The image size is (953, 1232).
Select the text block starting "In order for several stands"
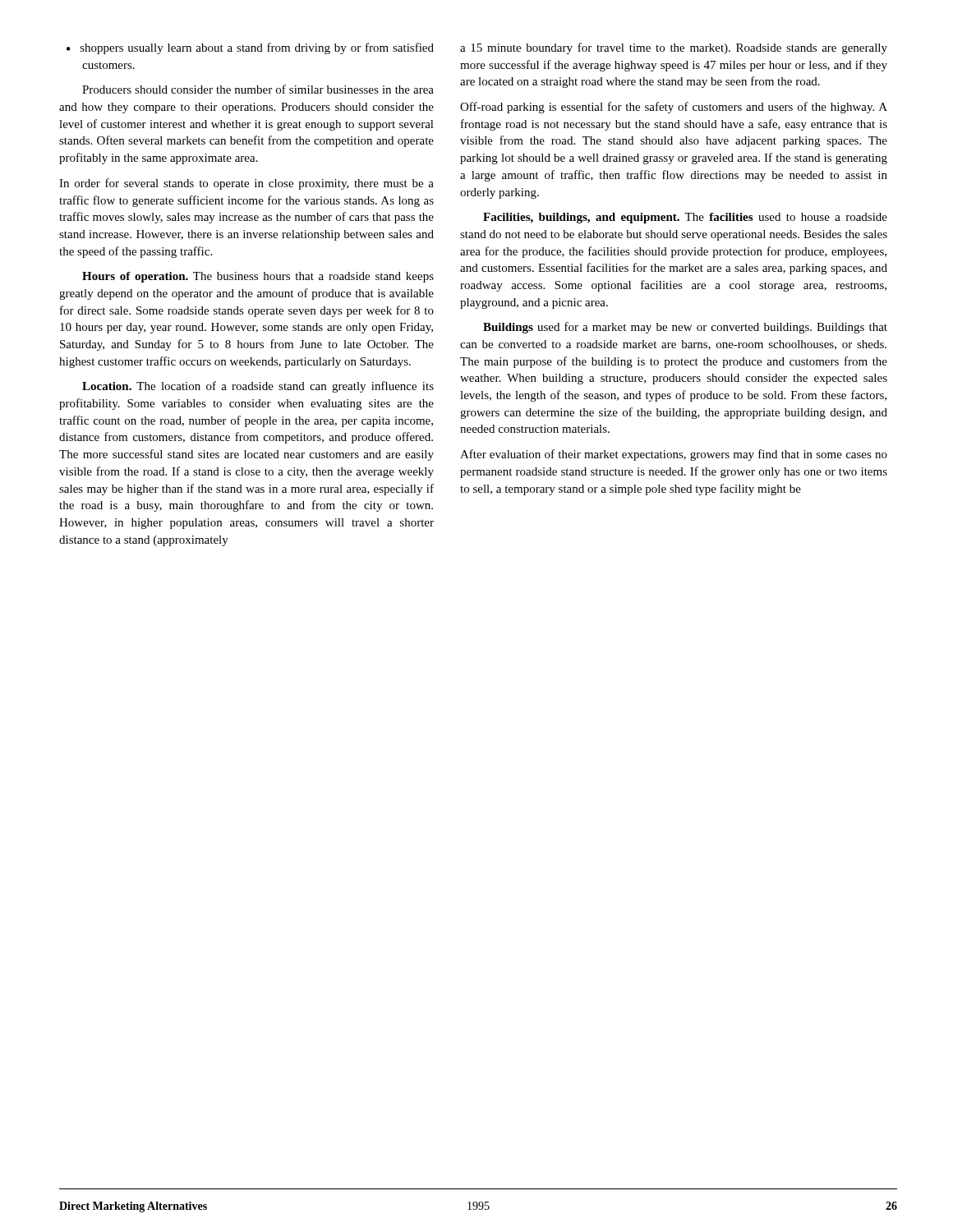pyautogui.click(x=246, y=217)
